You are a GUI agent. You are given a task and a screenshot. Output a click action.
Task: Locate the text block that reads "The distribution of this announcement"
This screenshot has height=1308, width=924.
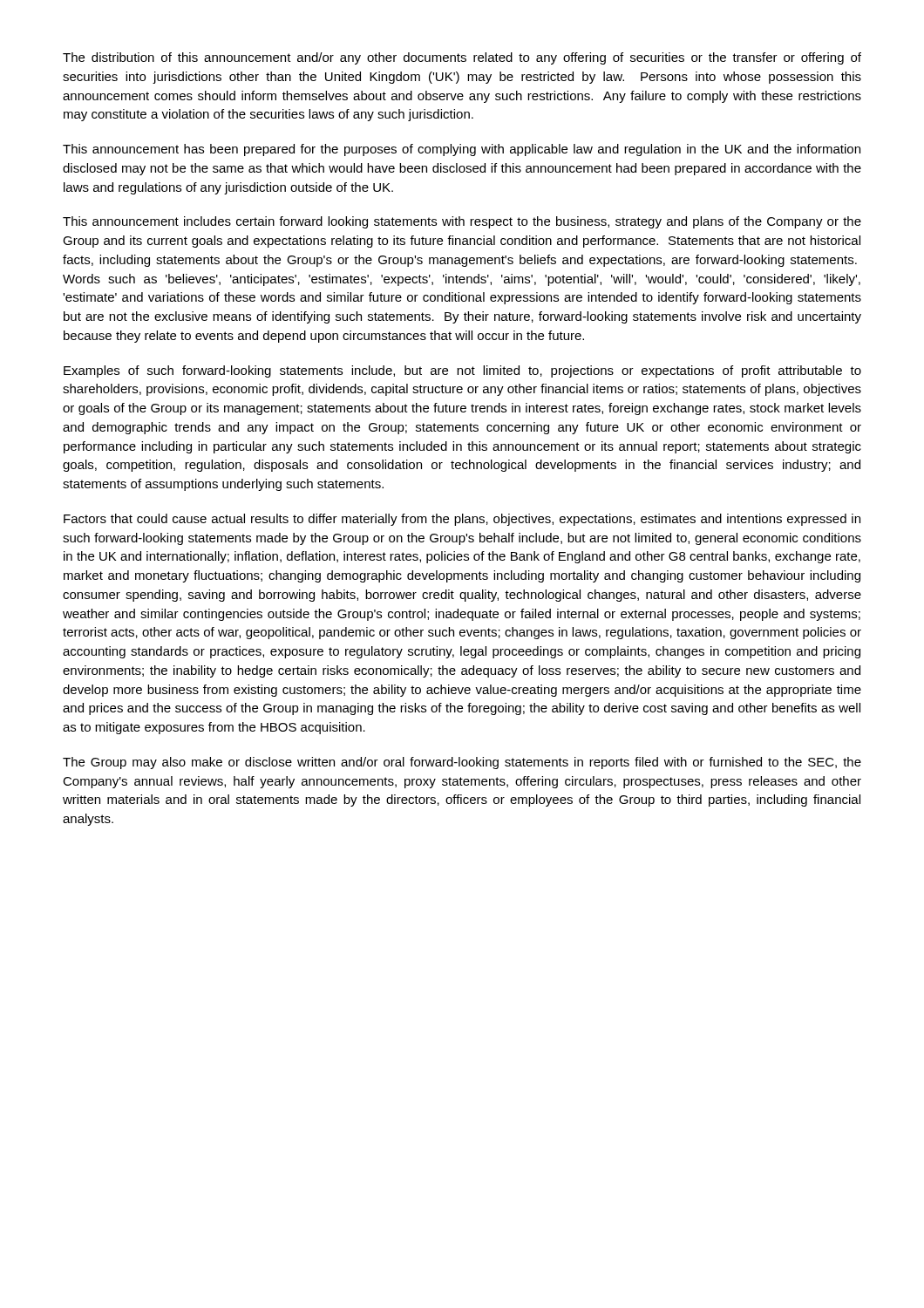(462, 86)
